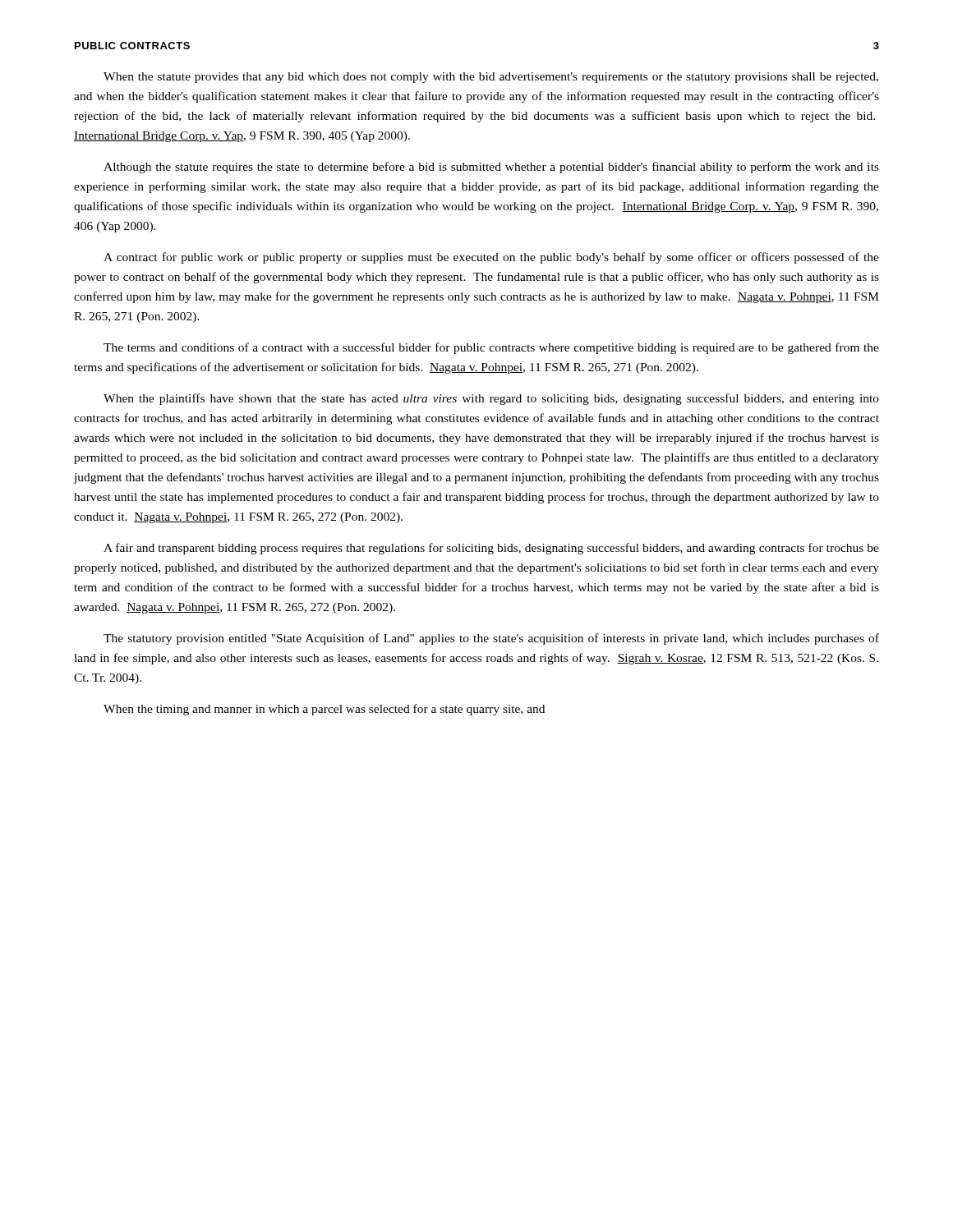This screenshot has width=953, height=1232.
Task: Select the text block containing "The terms and conditions of a"
Action: click(476, 357)
